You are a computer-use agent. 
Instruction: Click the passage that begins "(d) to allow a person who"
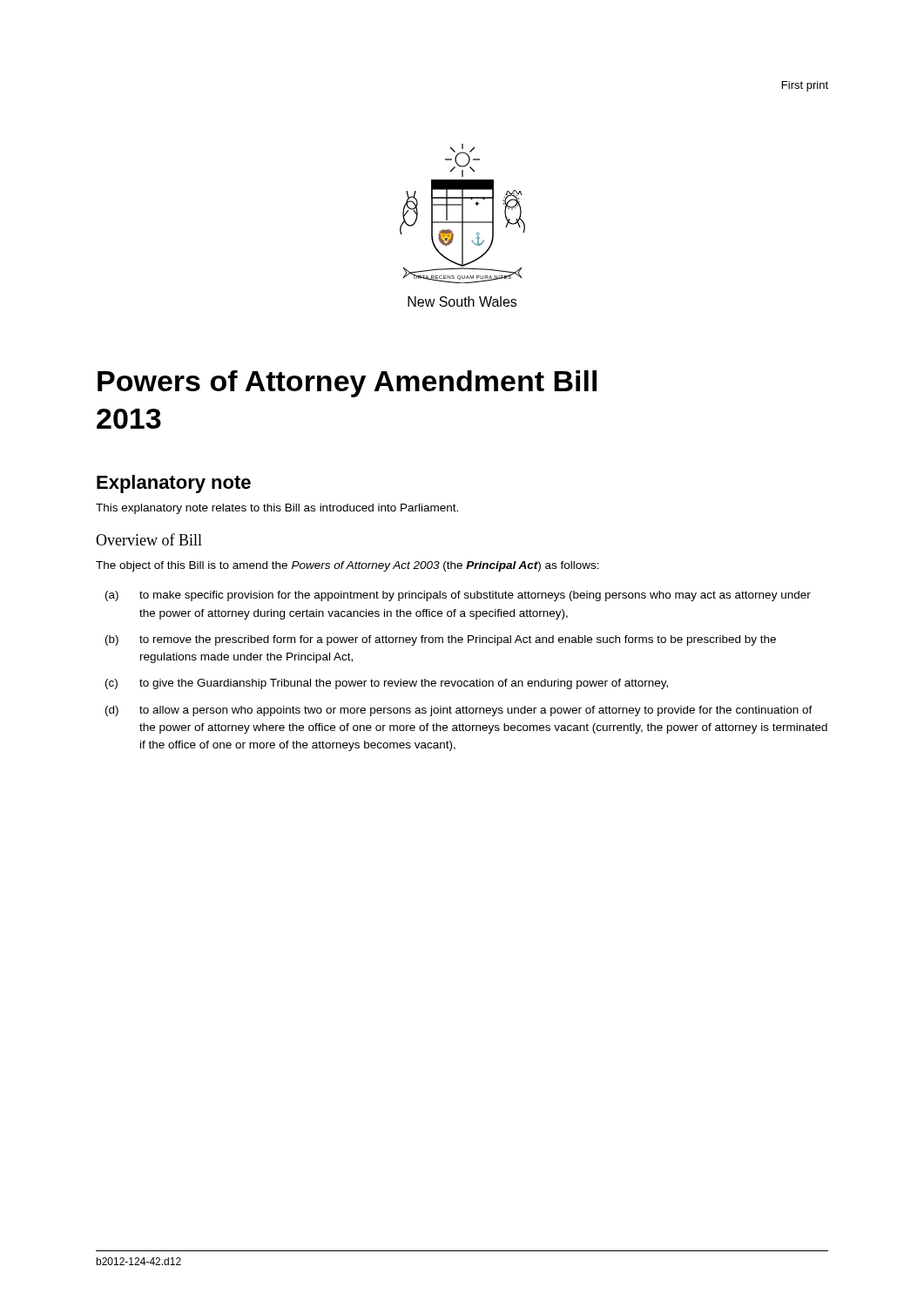(462, 727)
